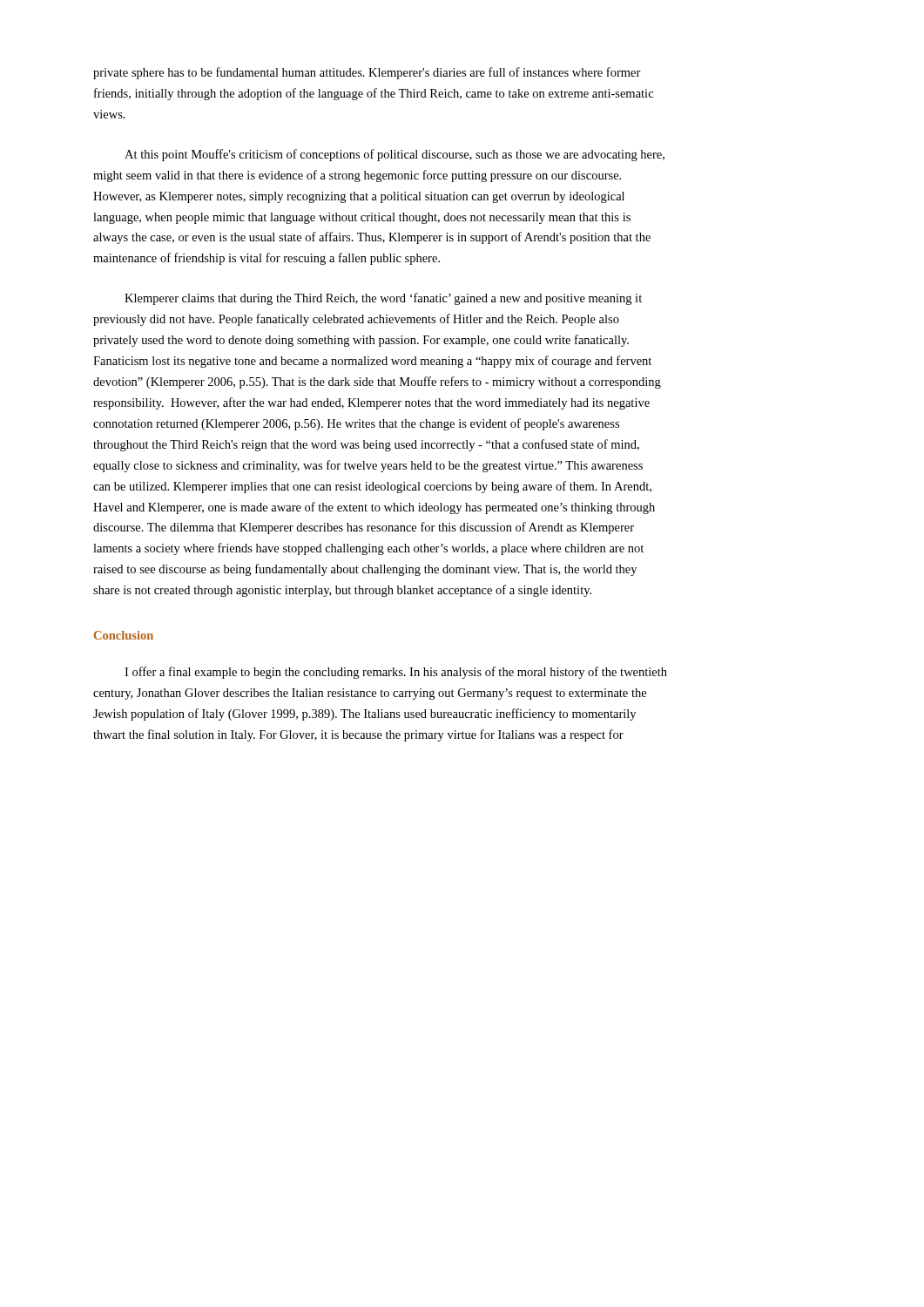
Task: Select the block starting "Klemperer claims that during the Third Reich,"
Action: tap(462, 445)
